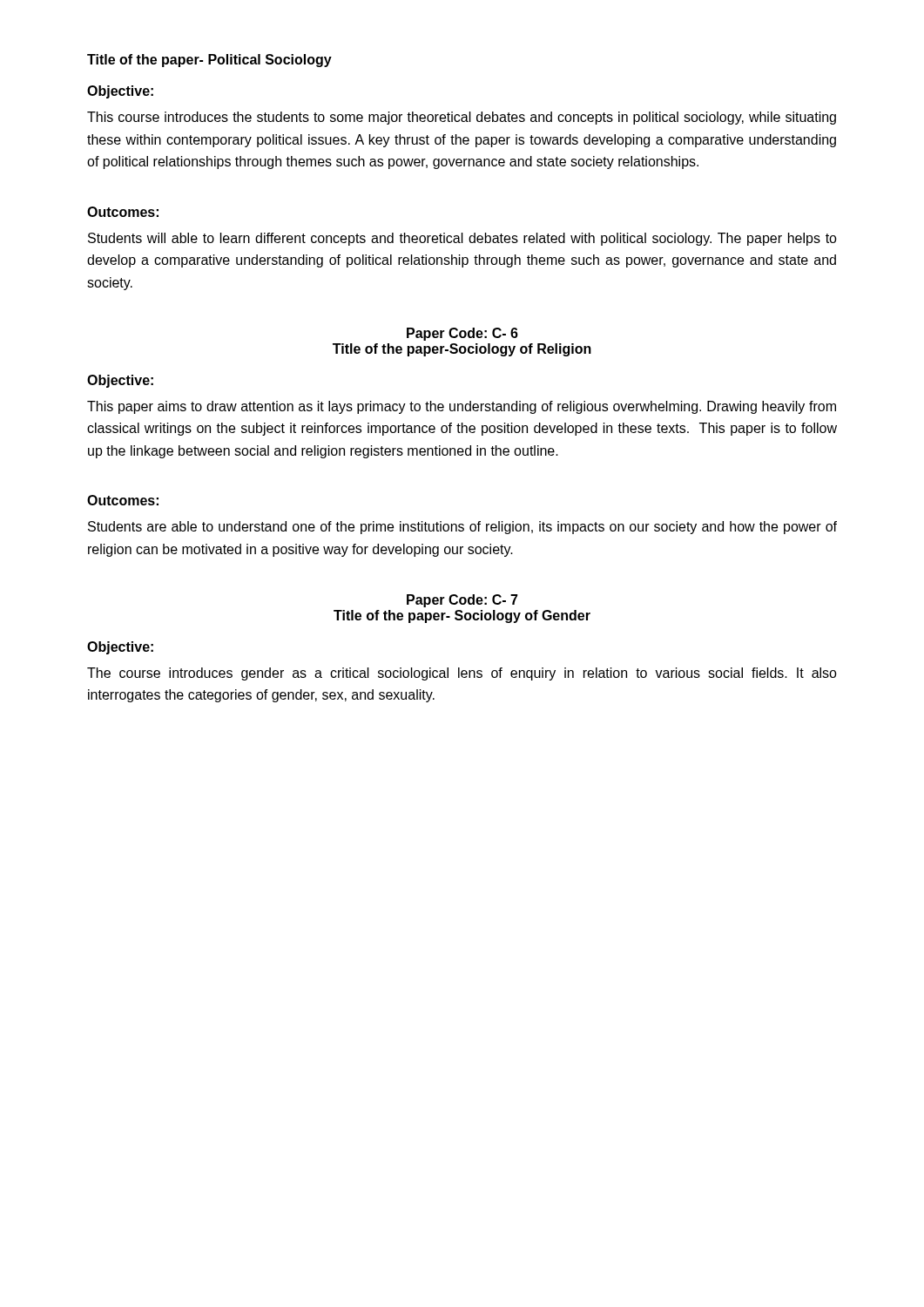Select the text block containing "This paper aims to"

462,429
